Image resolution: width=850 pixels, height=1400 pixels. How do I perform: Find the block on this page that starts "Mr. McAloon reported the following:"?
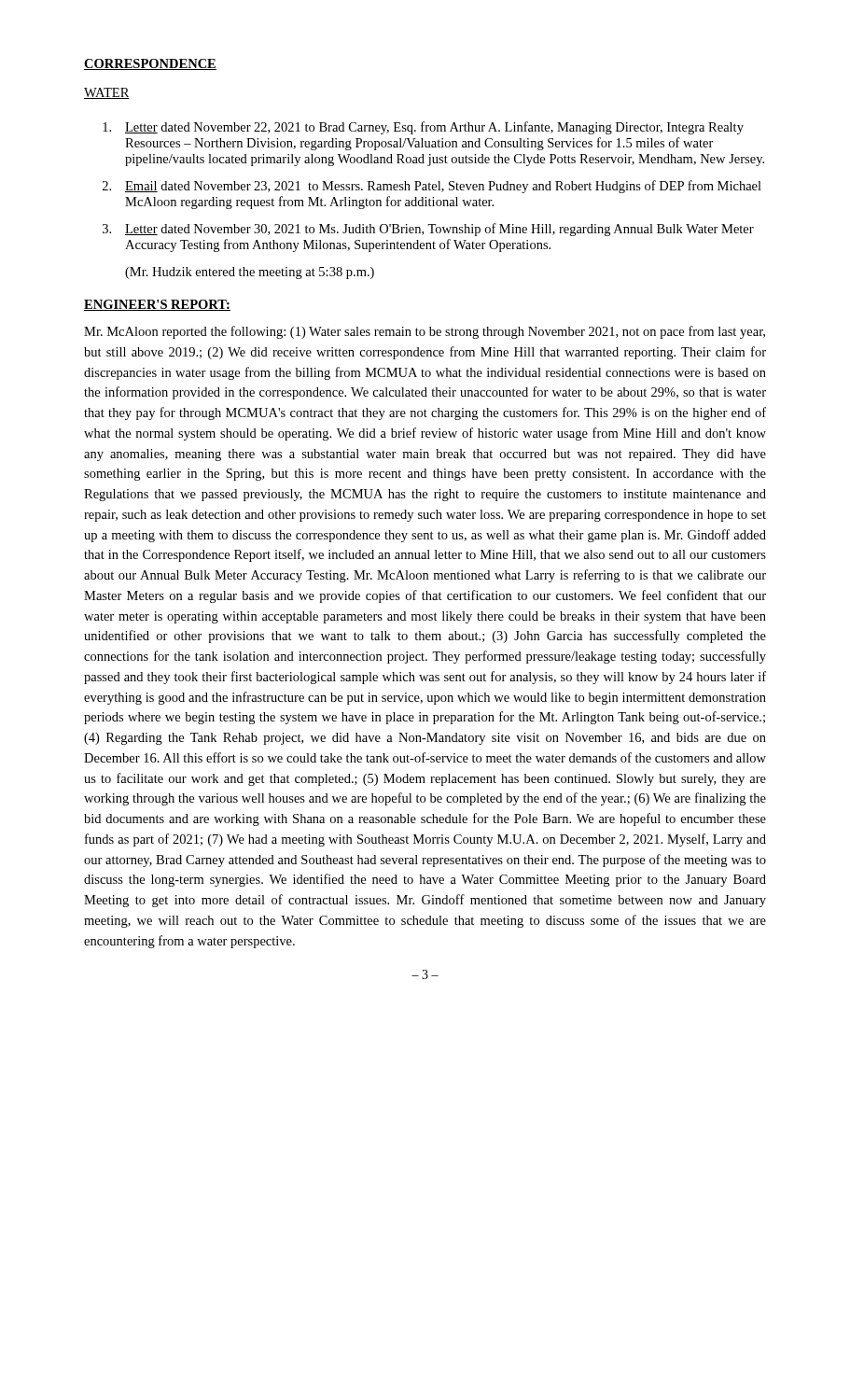pyautogui.click(x=425, y=636)
